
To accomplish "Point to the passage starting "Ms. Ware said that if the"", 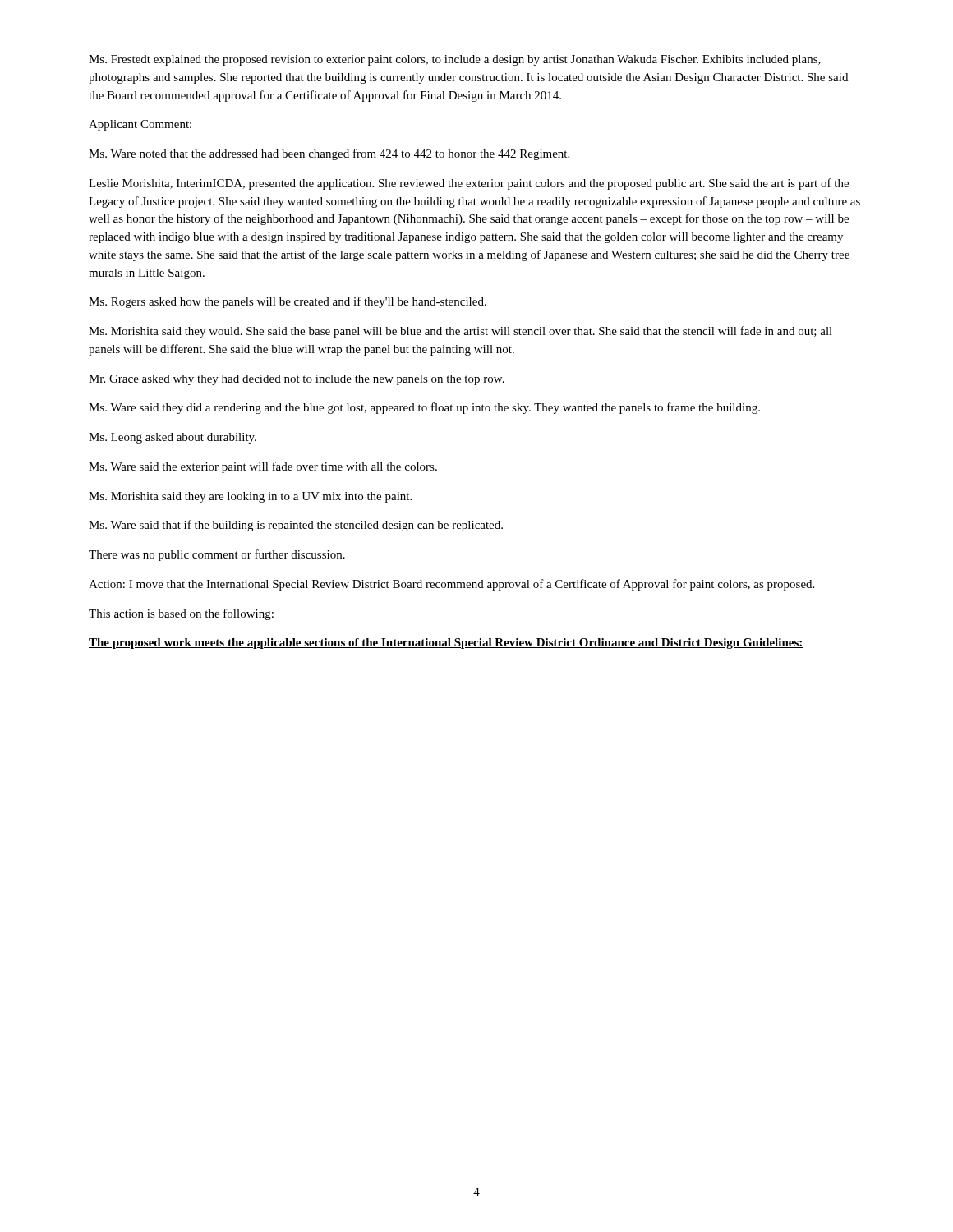I will point(296,525).
